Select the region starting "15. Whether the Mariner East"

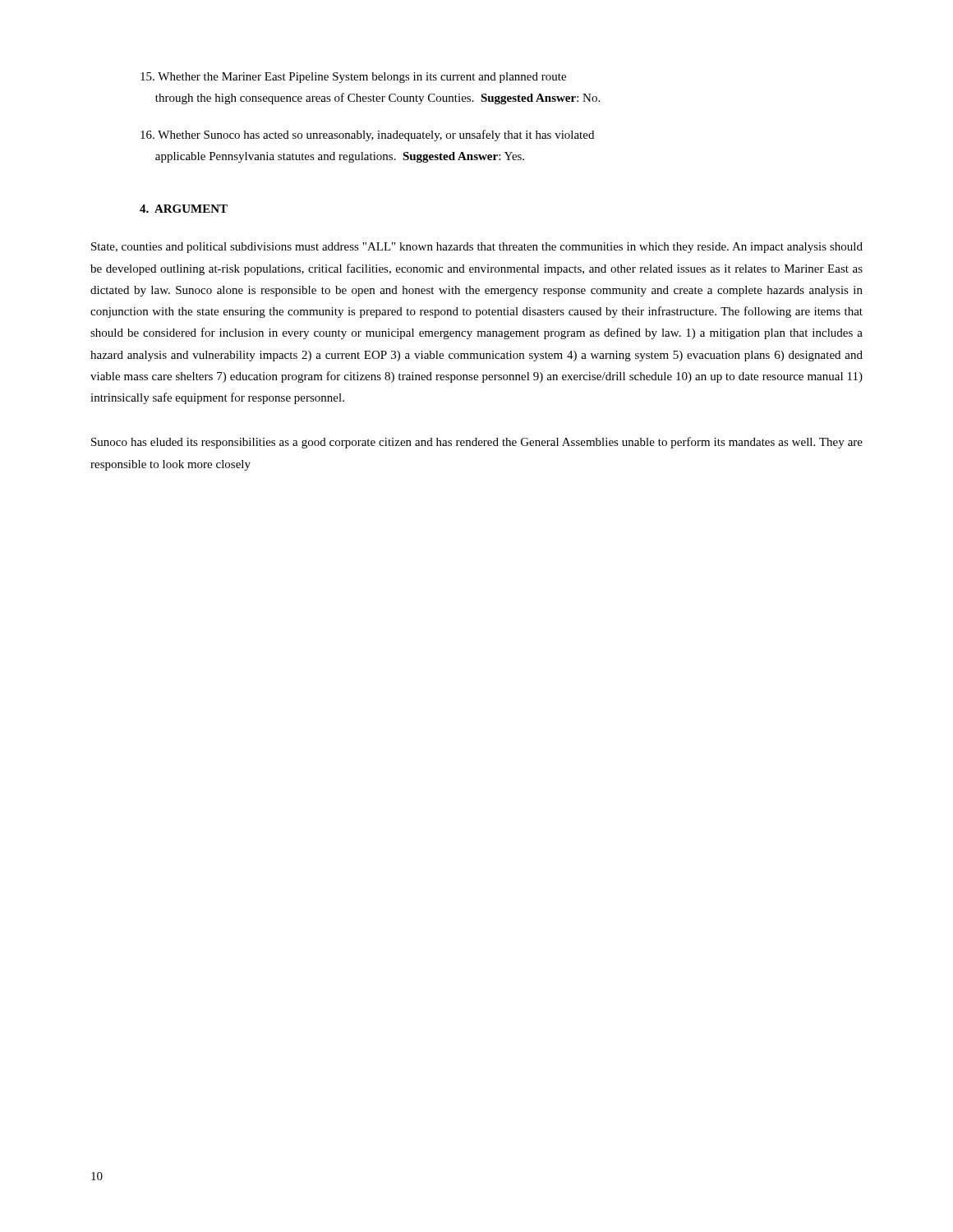[x=501, y=87]
